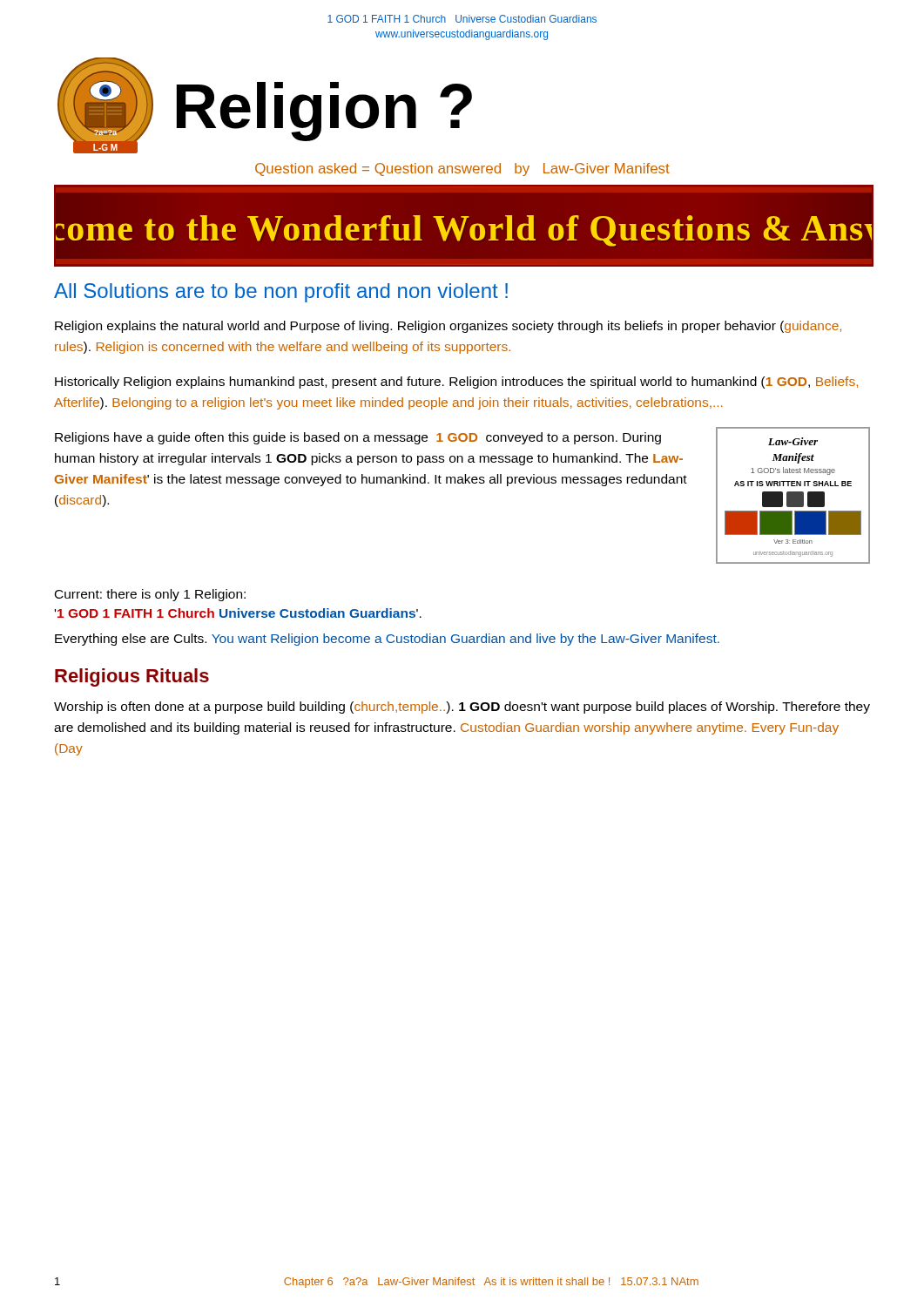Screen dimensions: 1307x924
Task: Click on the element starting "Religious Rituals"
Action: pyautogui.click(x=132, y=676)
